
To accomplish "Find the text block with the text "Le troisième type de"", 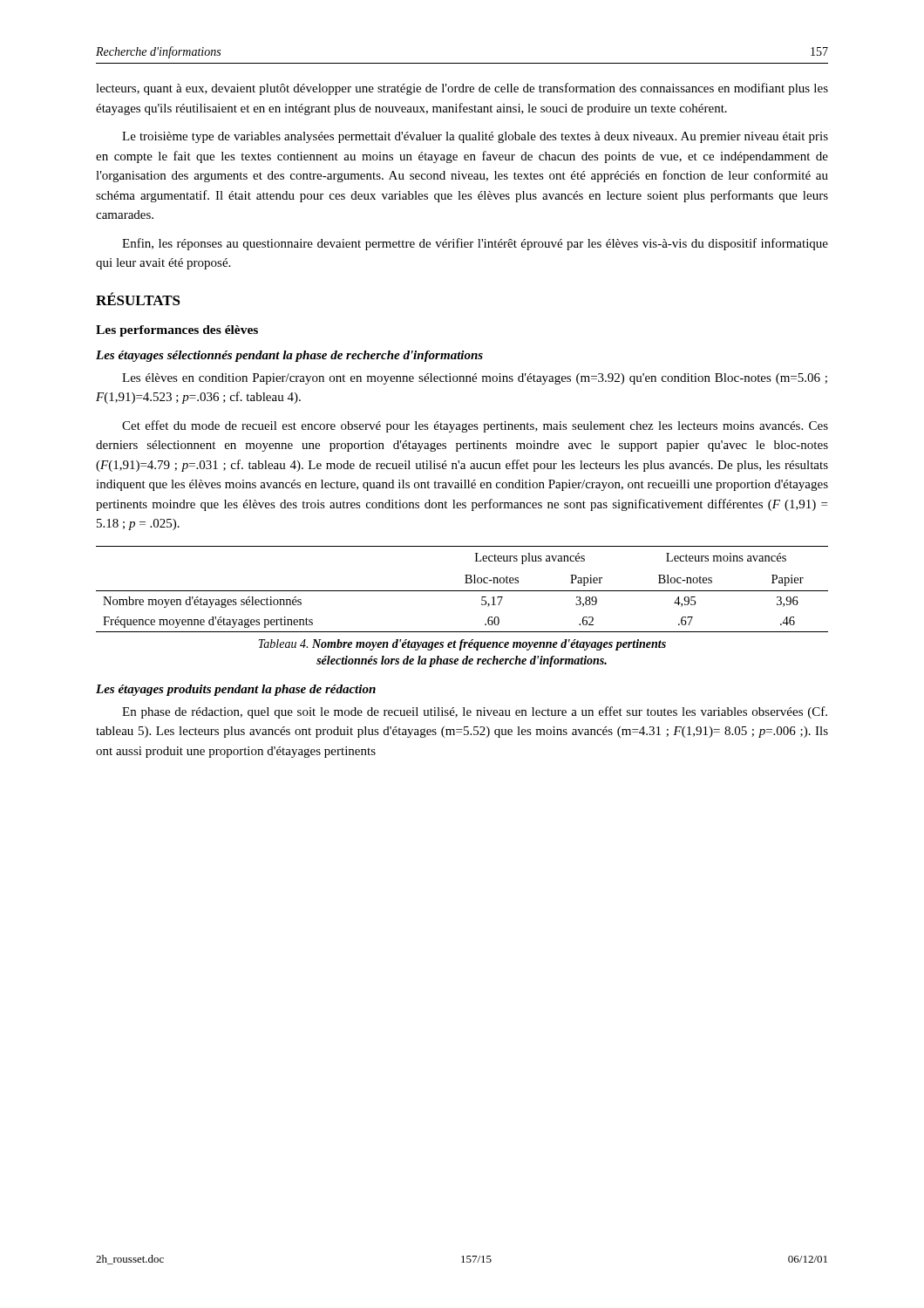I will 462,176.
